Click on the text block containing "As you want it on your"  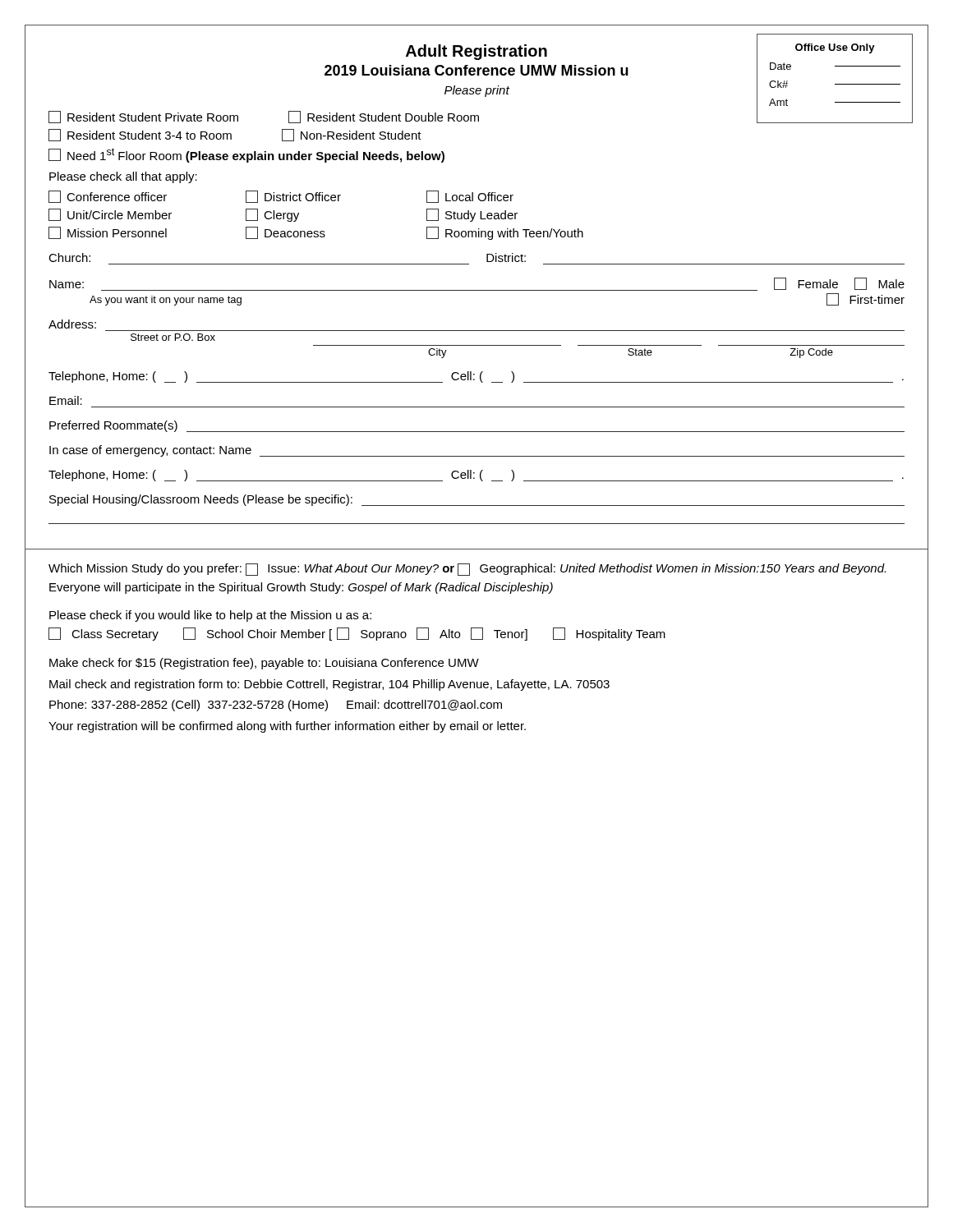click(497, 300)
